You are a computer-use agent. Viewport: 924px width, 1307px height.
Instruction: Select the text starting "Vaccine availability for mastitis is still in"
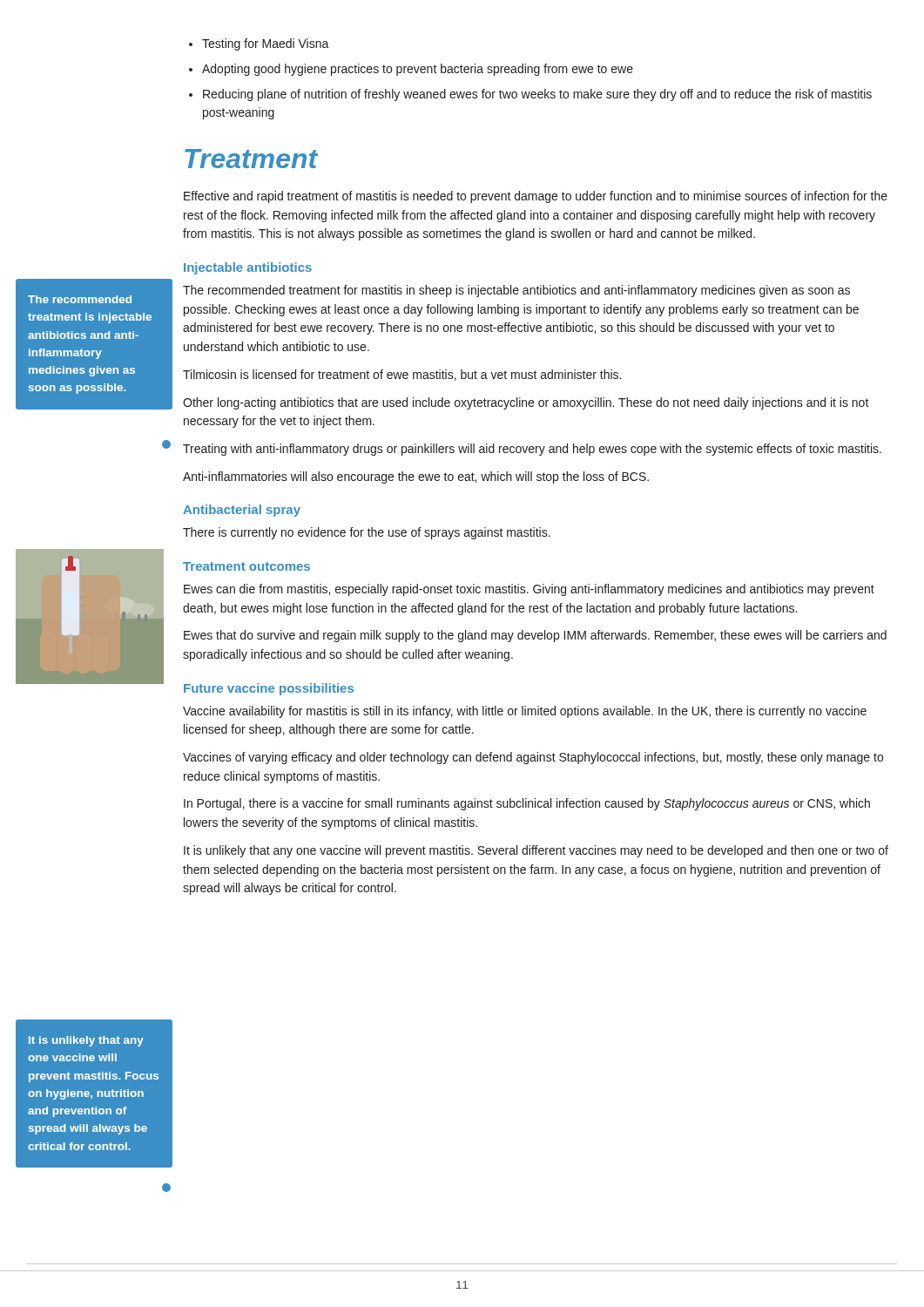click(x=525, y=720)
